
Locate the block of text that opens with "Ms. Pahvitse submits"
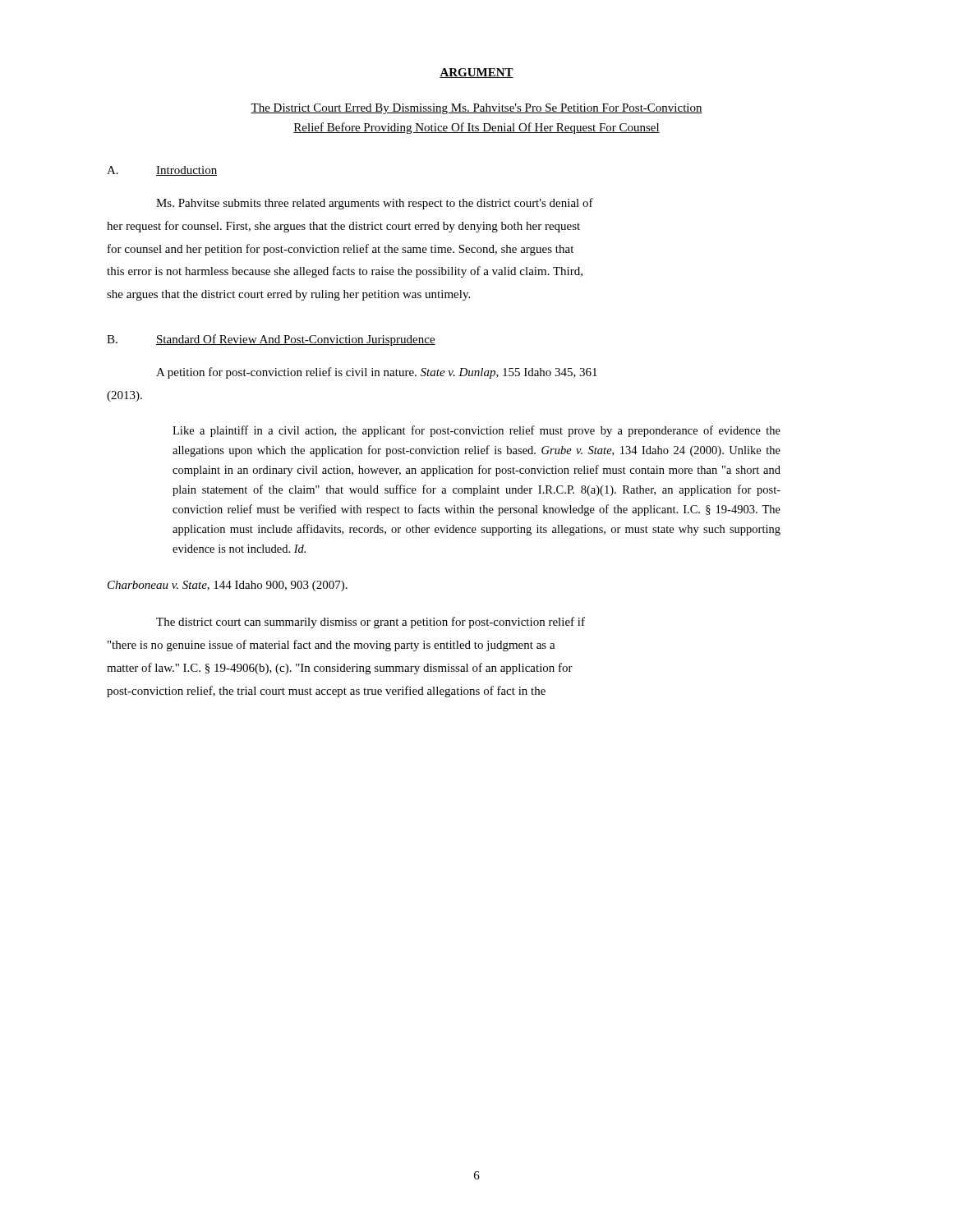click(x=374, y=203)
